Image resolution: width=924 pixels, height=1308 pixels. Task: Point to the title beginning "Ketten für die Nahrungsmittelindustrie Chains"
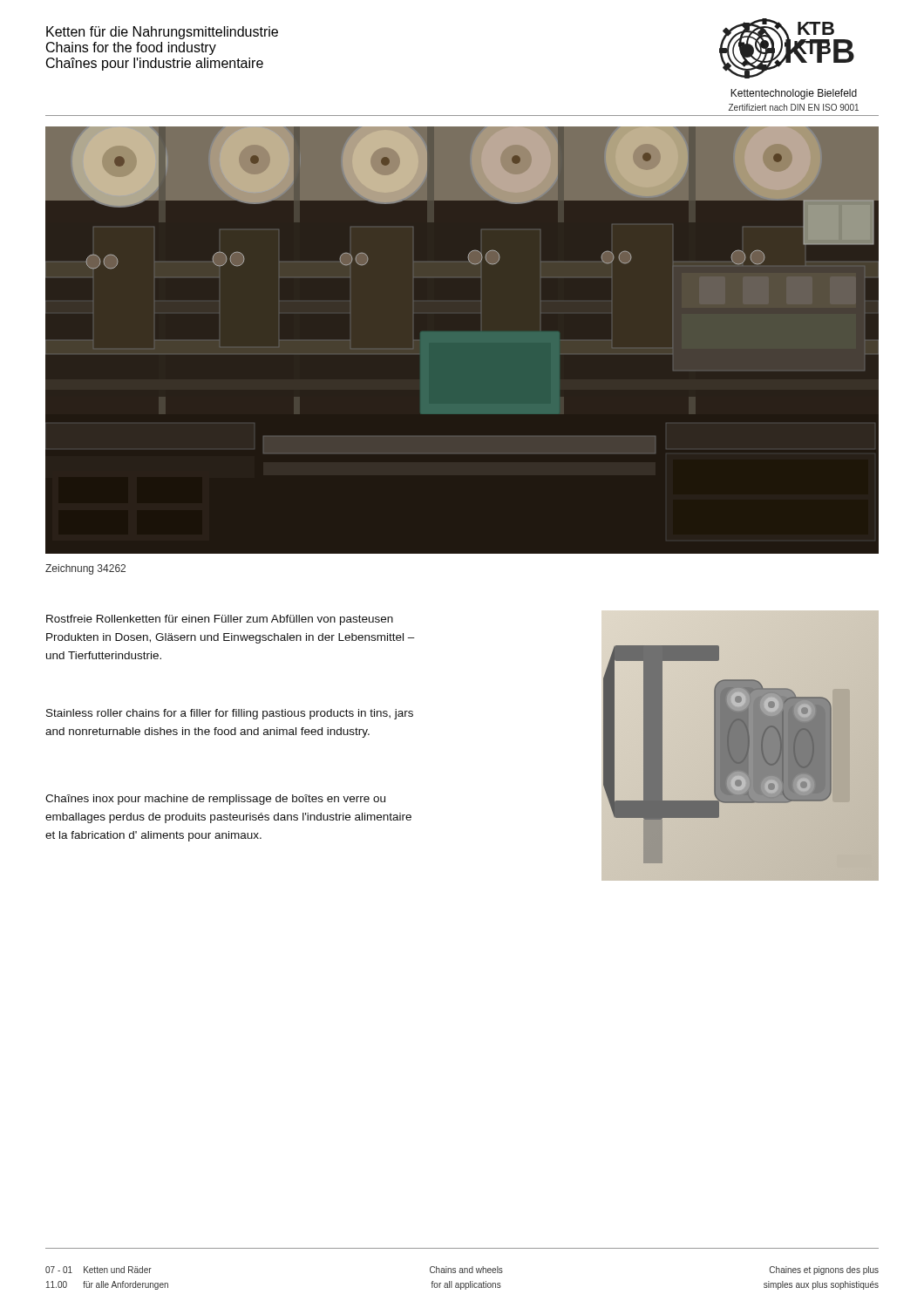pos(246,48)
